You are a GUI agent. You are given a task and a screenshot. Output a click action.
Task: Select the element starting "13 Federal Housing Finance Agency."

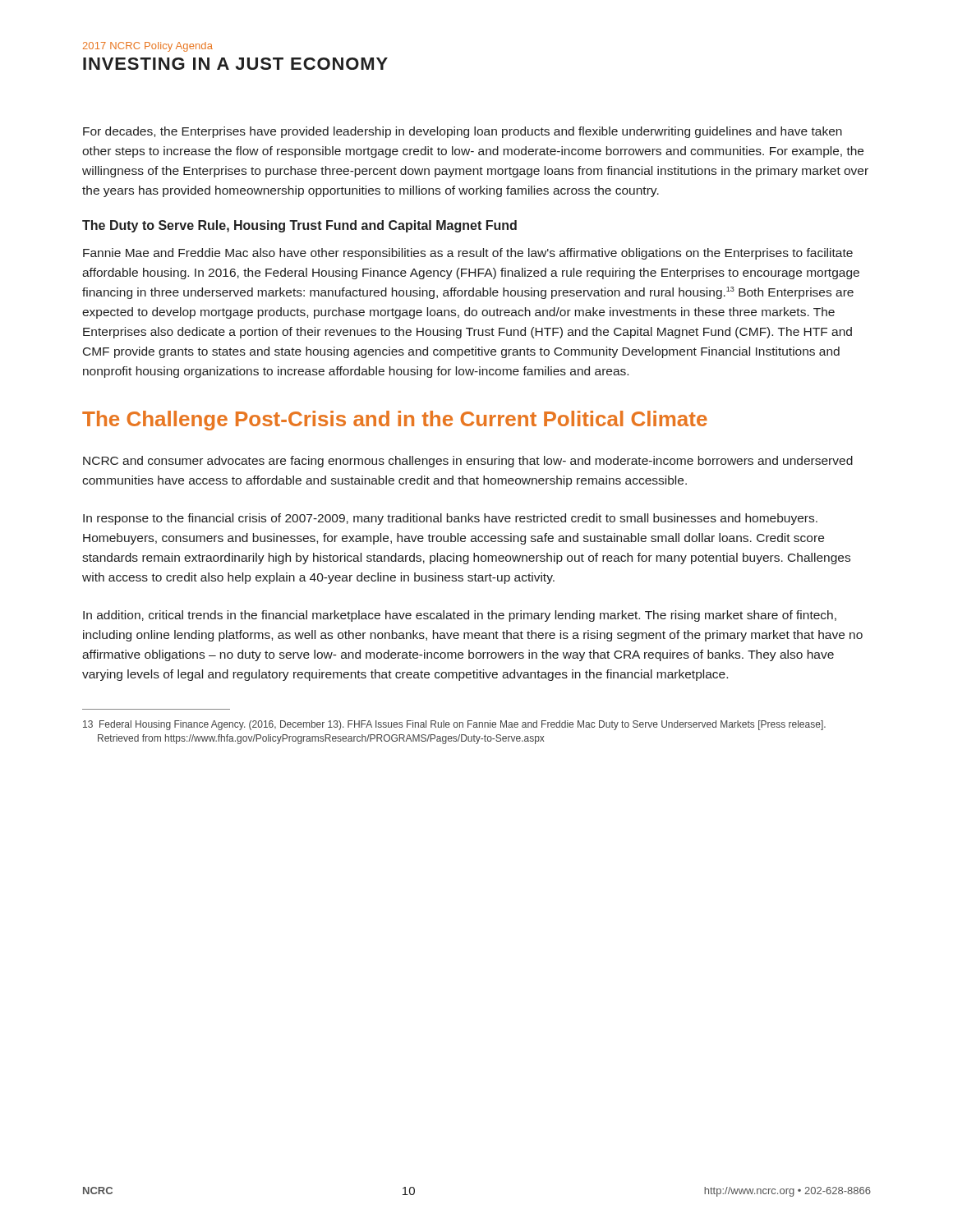click(454, 731)
